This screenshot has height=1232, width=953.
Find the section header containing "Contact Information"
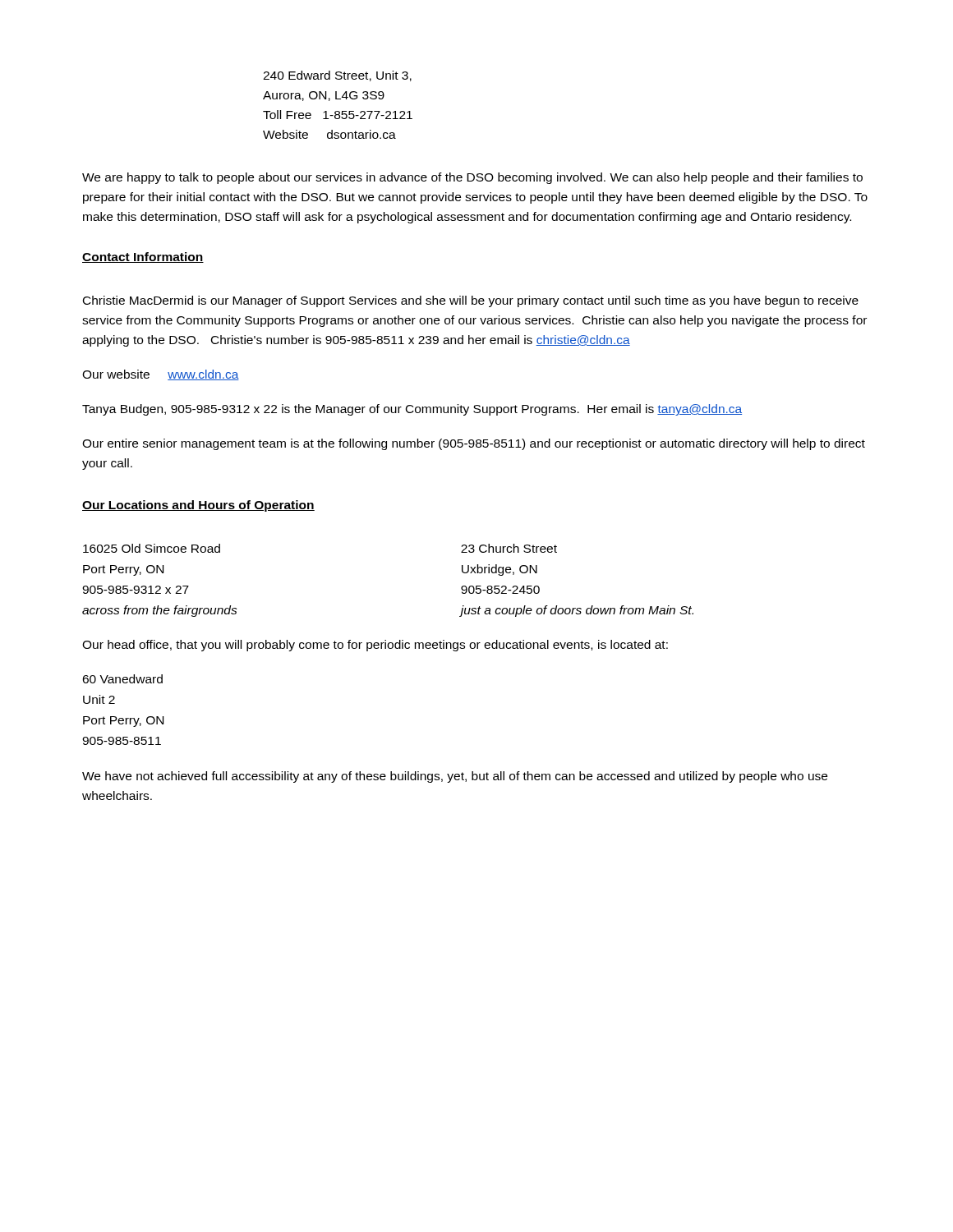pos(143,257)
